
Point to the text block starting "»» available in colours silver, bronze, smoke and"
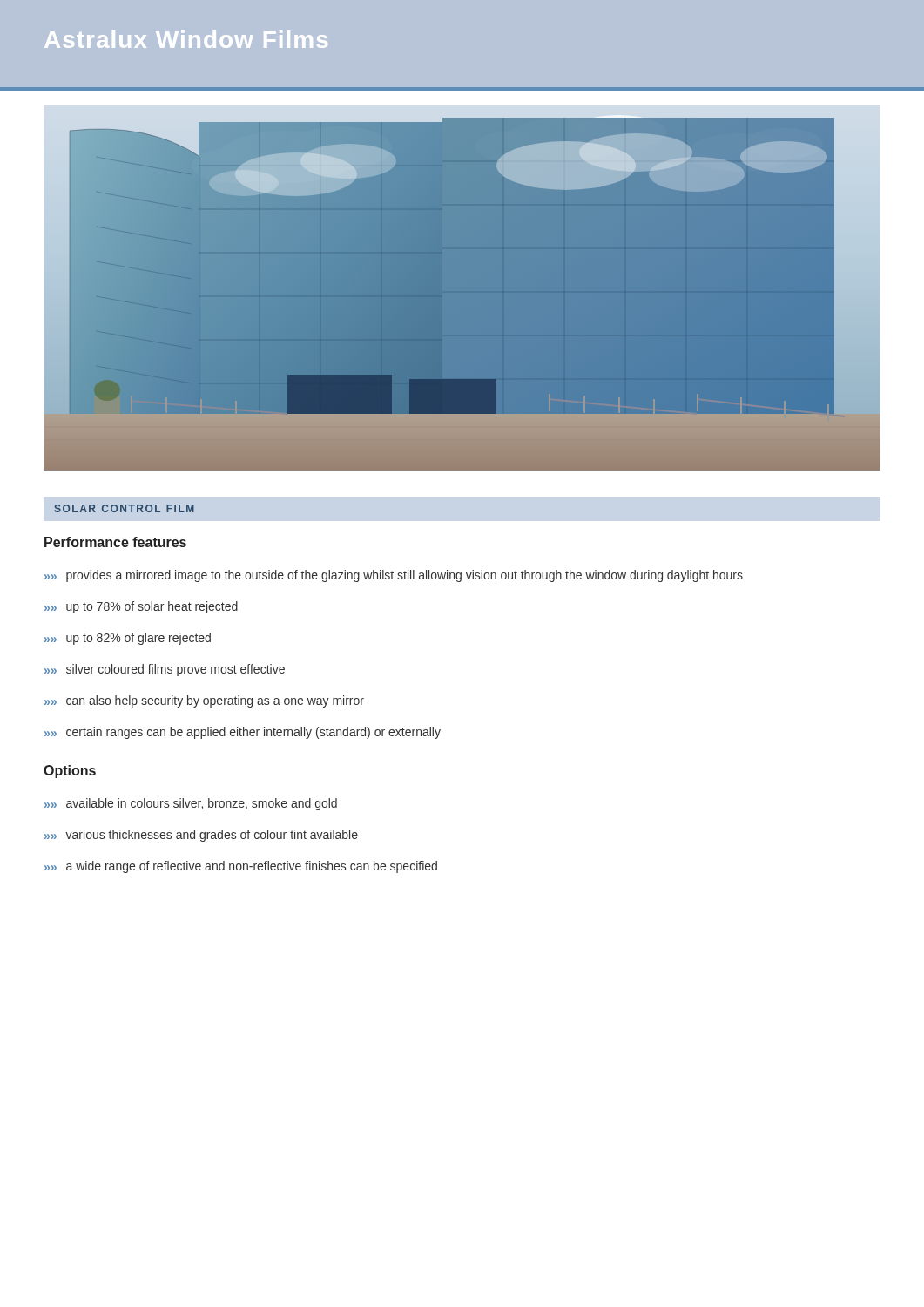click(x=191, y=804)
